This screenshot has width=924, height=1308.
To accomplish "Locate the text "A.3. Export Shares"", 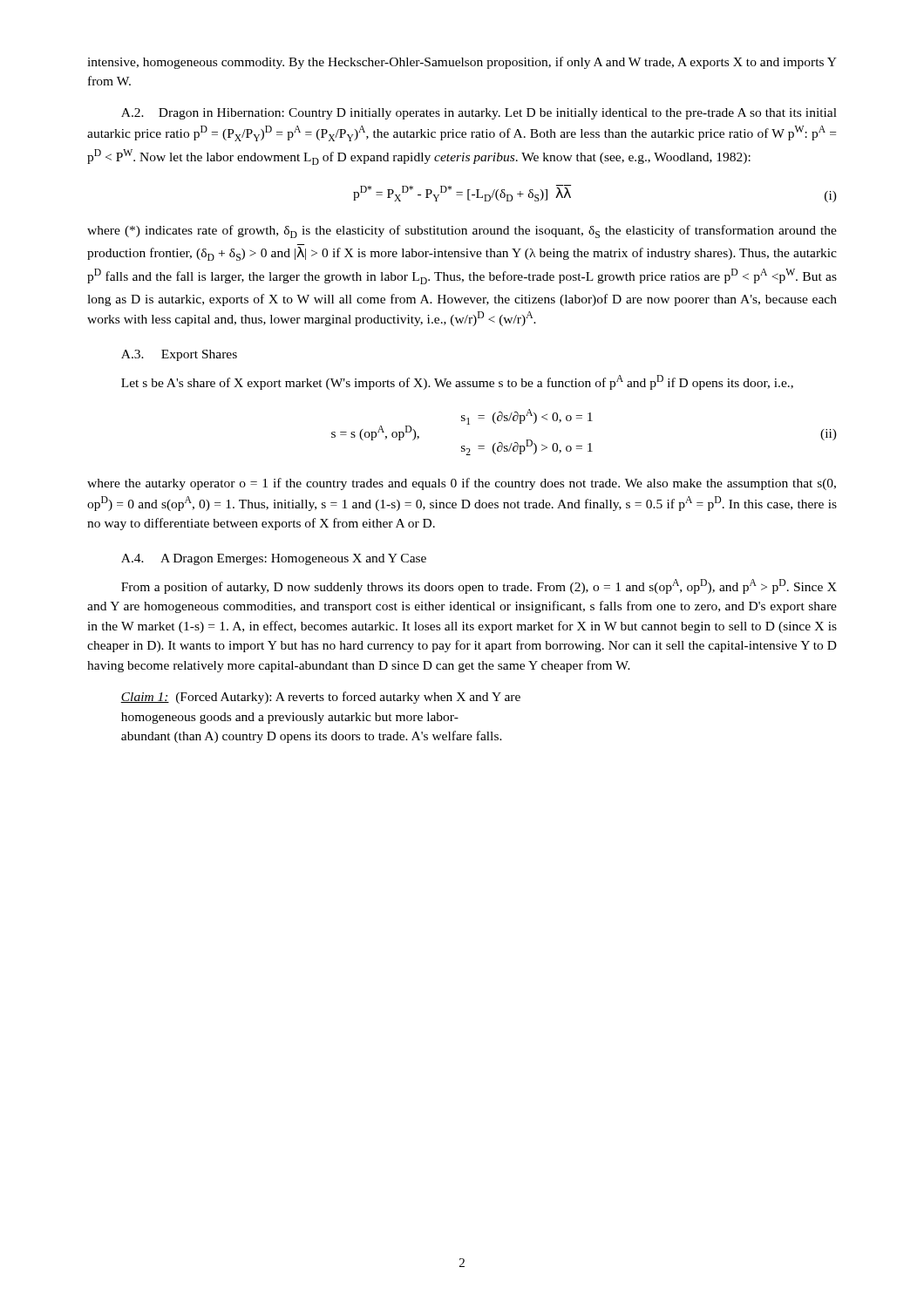I will 179,355.
